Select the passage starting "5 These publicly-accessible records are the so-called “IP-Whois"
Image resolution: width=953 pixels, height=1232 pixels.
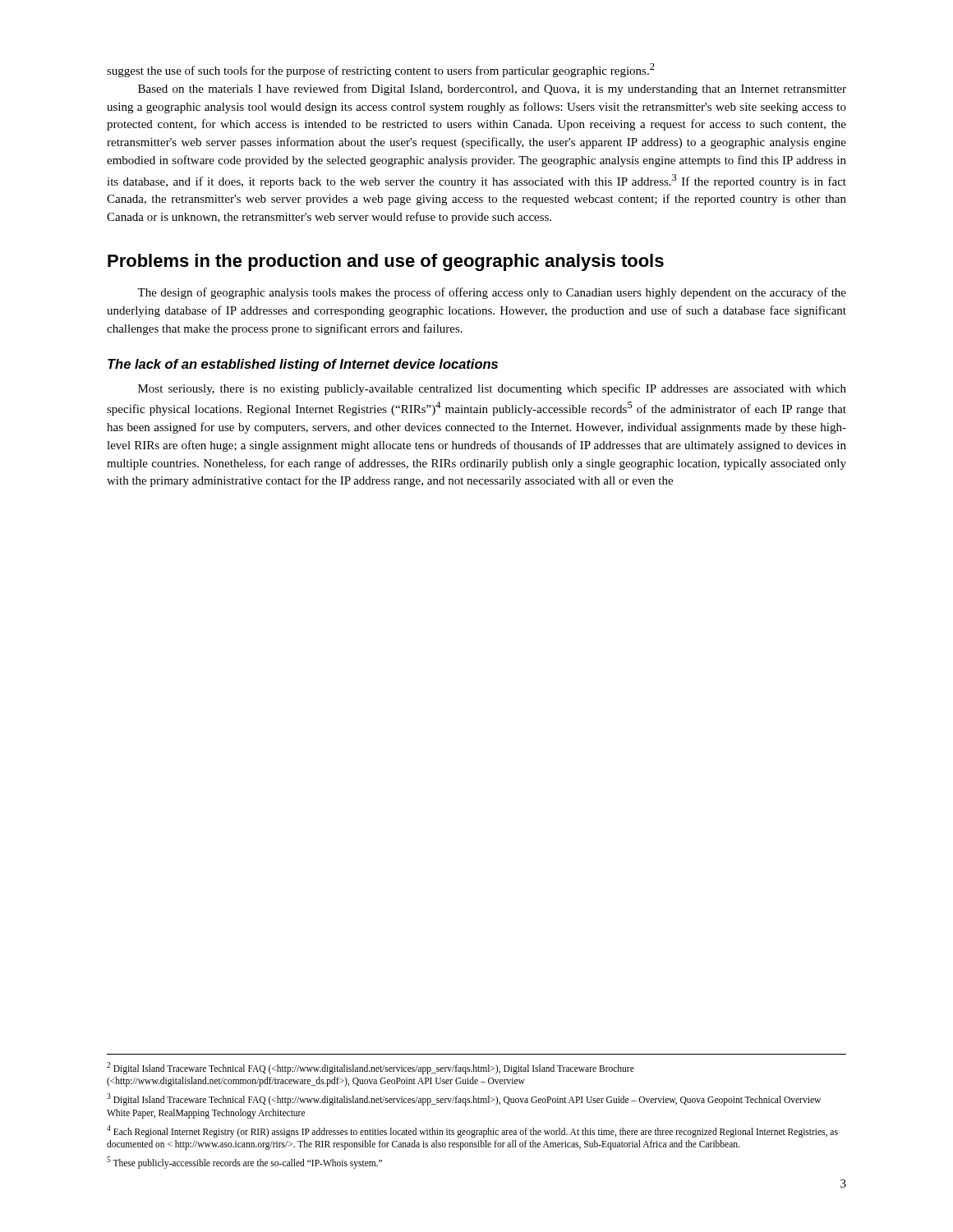(244, 1163)
